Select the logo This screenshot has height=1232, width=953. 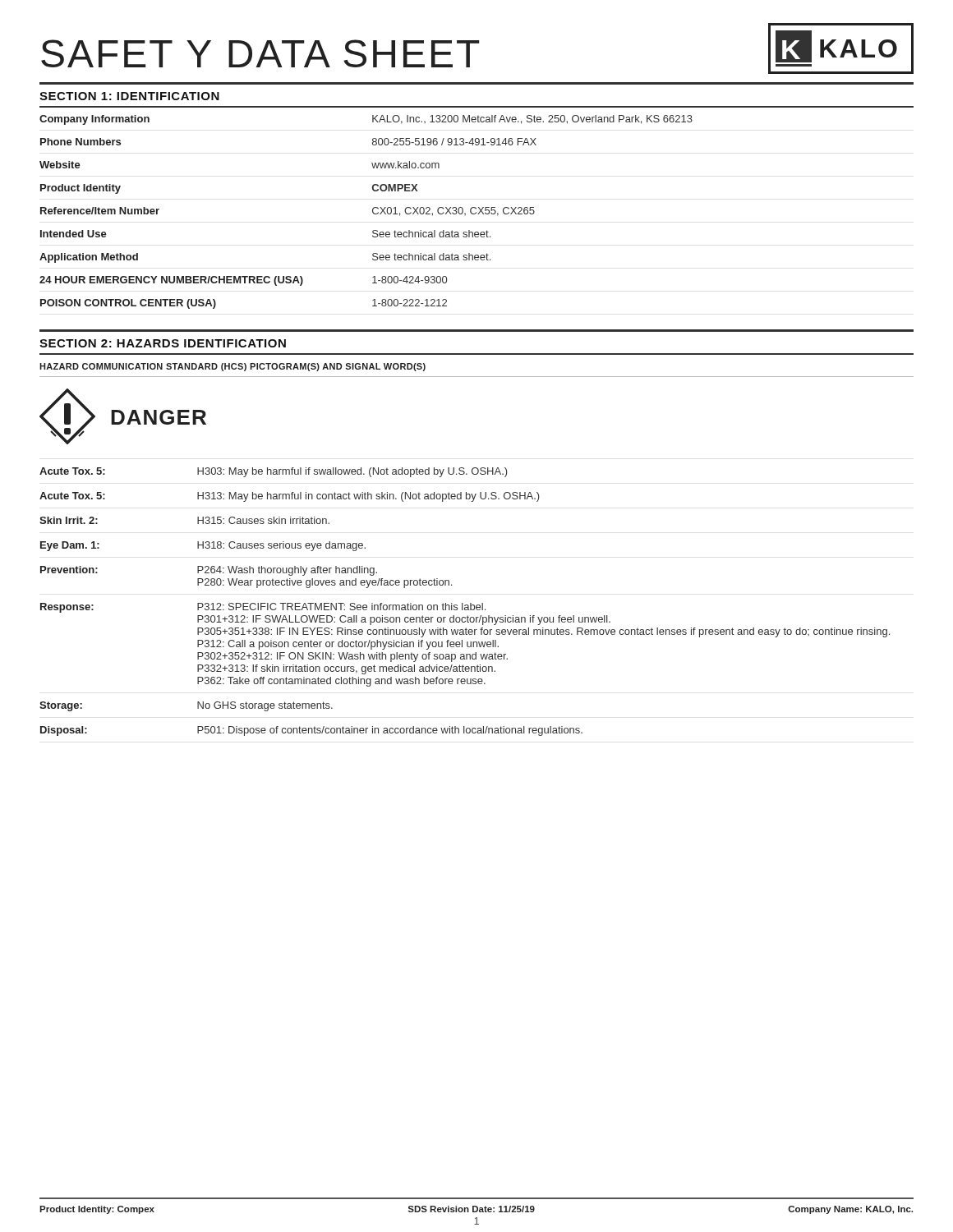[841, 48]
